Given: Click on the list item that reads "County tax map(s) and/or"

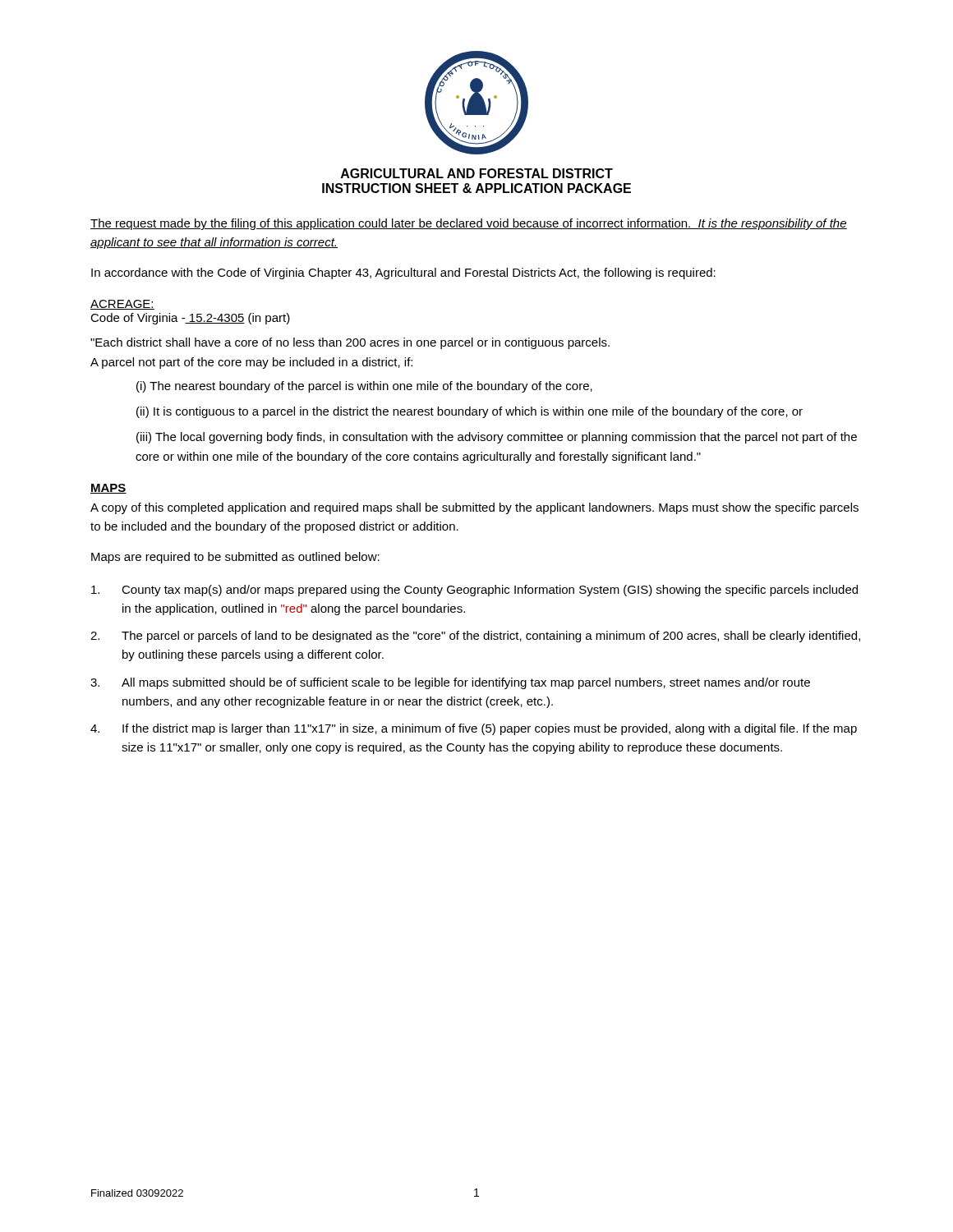Looking at the screenshot, I should (476, 599).
